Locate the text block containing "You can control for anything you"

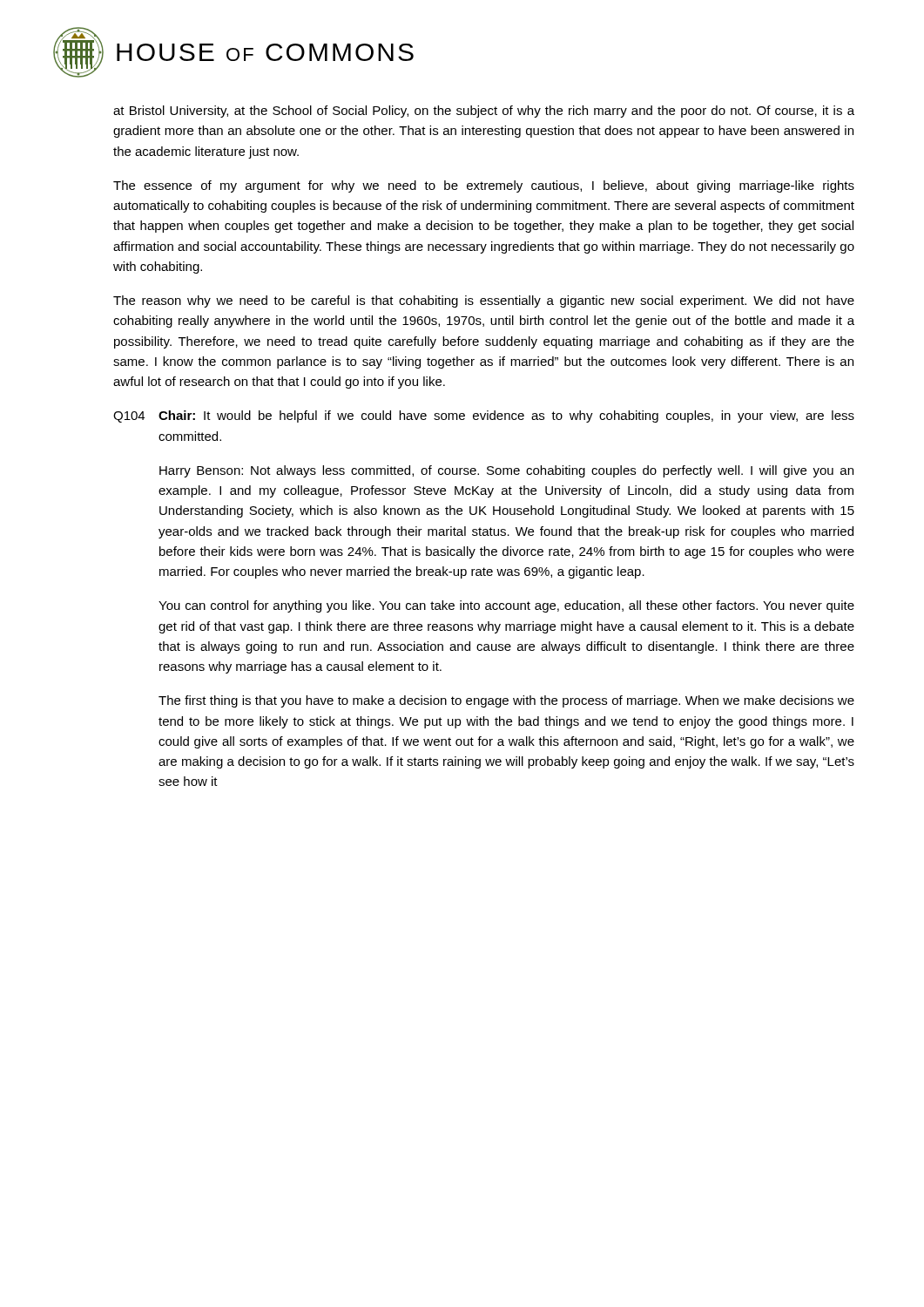click(x=506, y=636)
